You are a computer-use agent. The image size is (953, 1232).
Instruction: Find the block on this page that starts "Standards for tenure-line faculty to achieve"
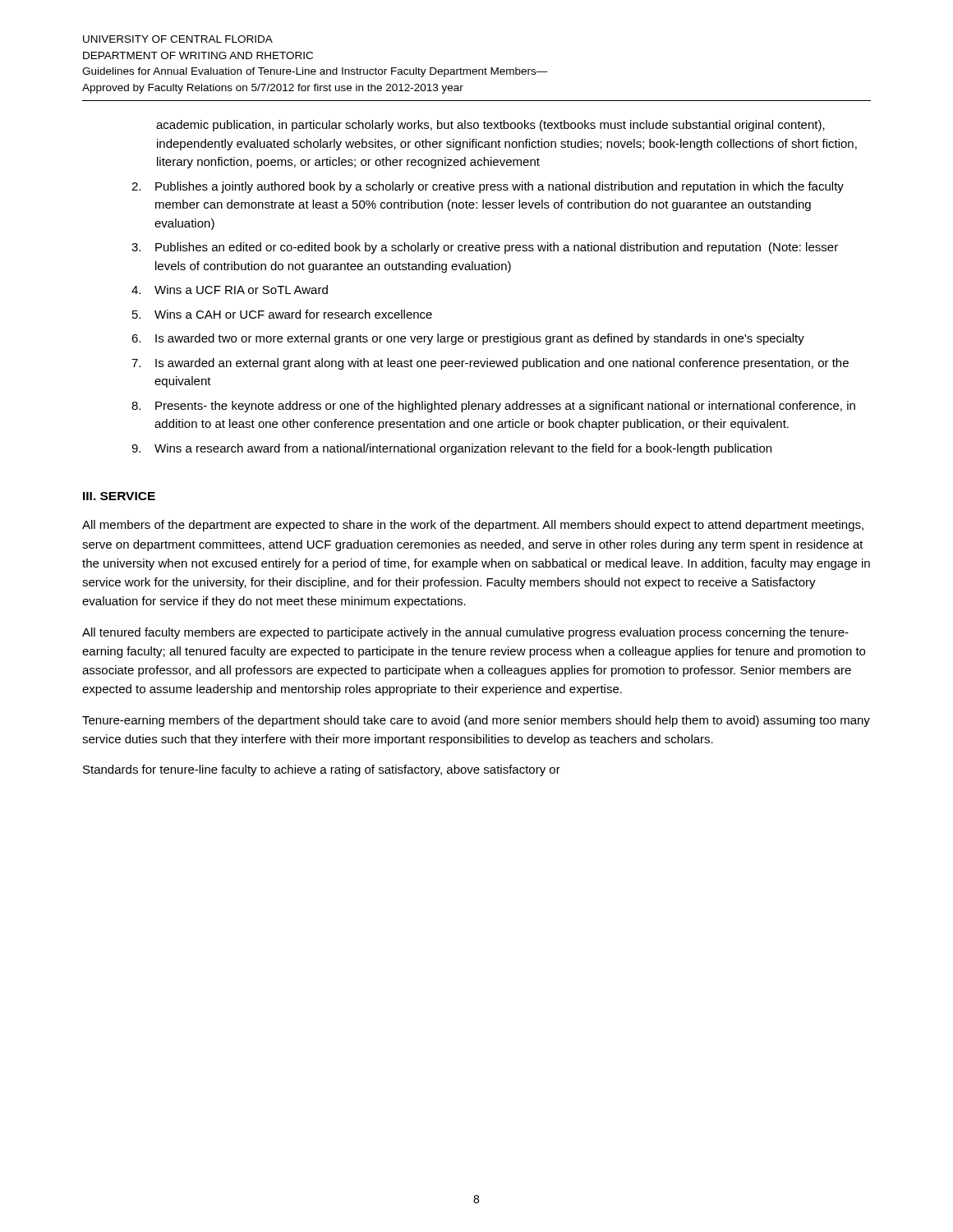(321, 769)
